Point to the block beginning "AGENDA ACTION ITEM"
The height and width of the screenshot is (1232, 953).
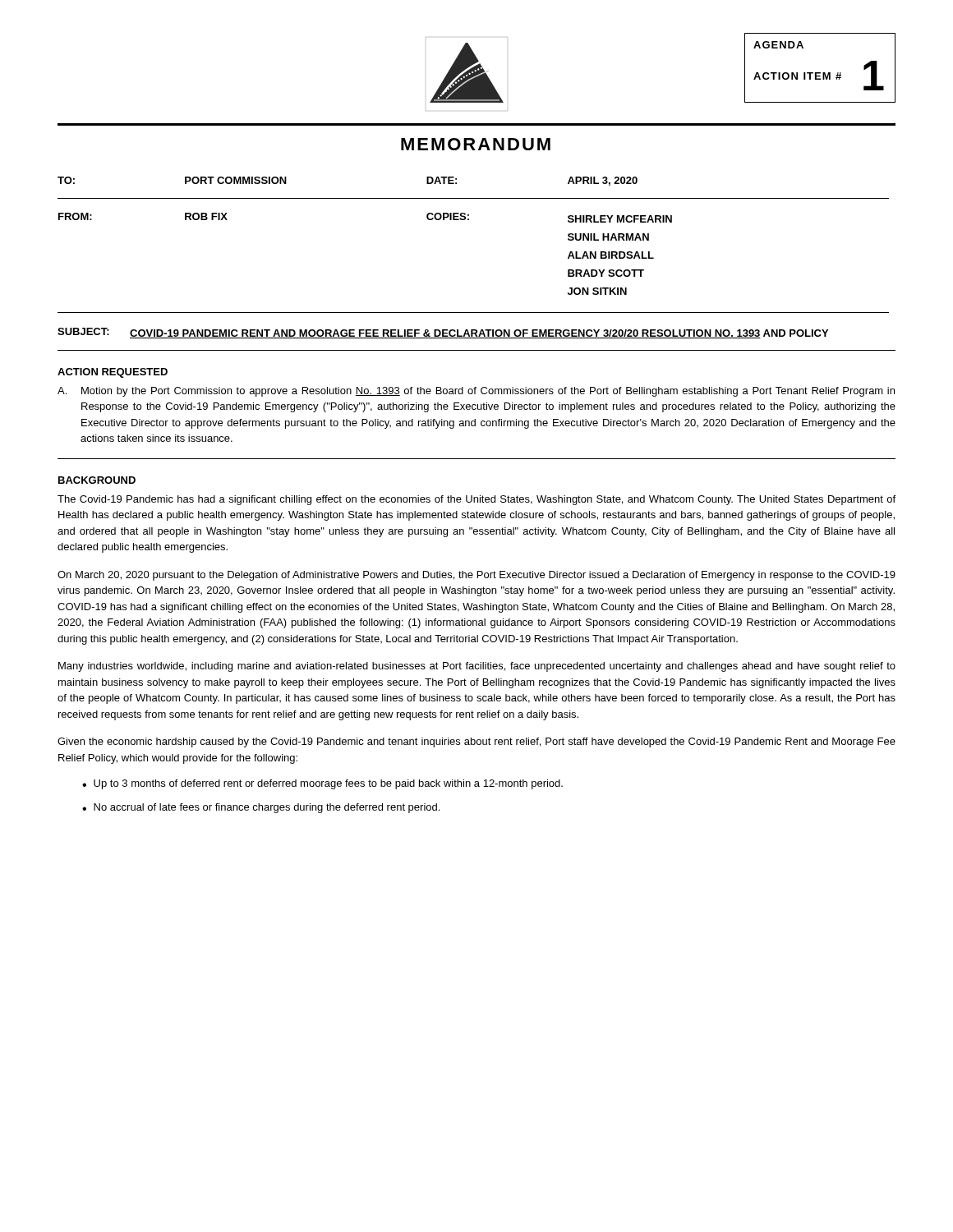[820, 68]
